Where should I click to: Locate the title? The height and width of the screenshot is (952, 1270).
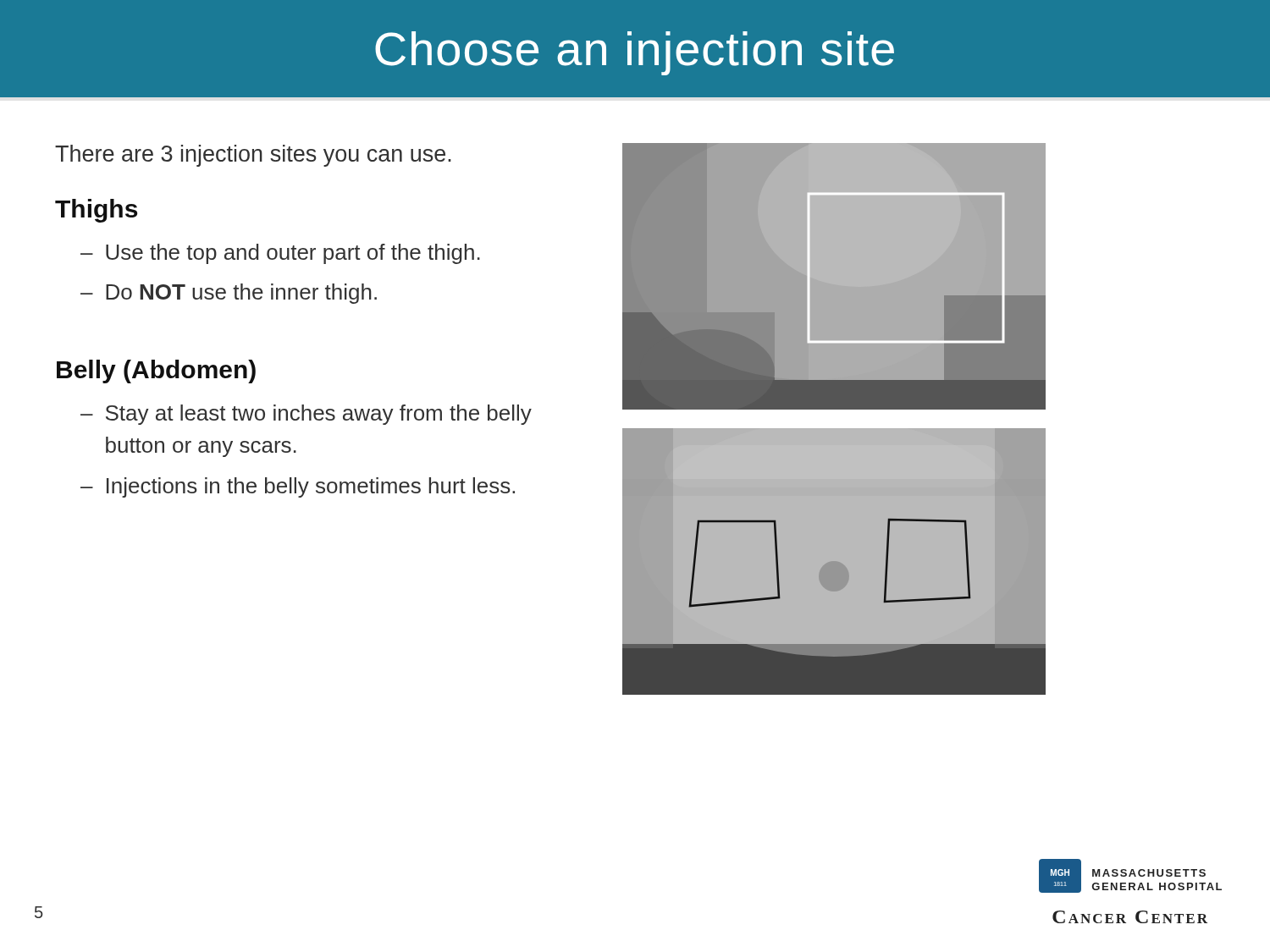click(x=635, y=49)
